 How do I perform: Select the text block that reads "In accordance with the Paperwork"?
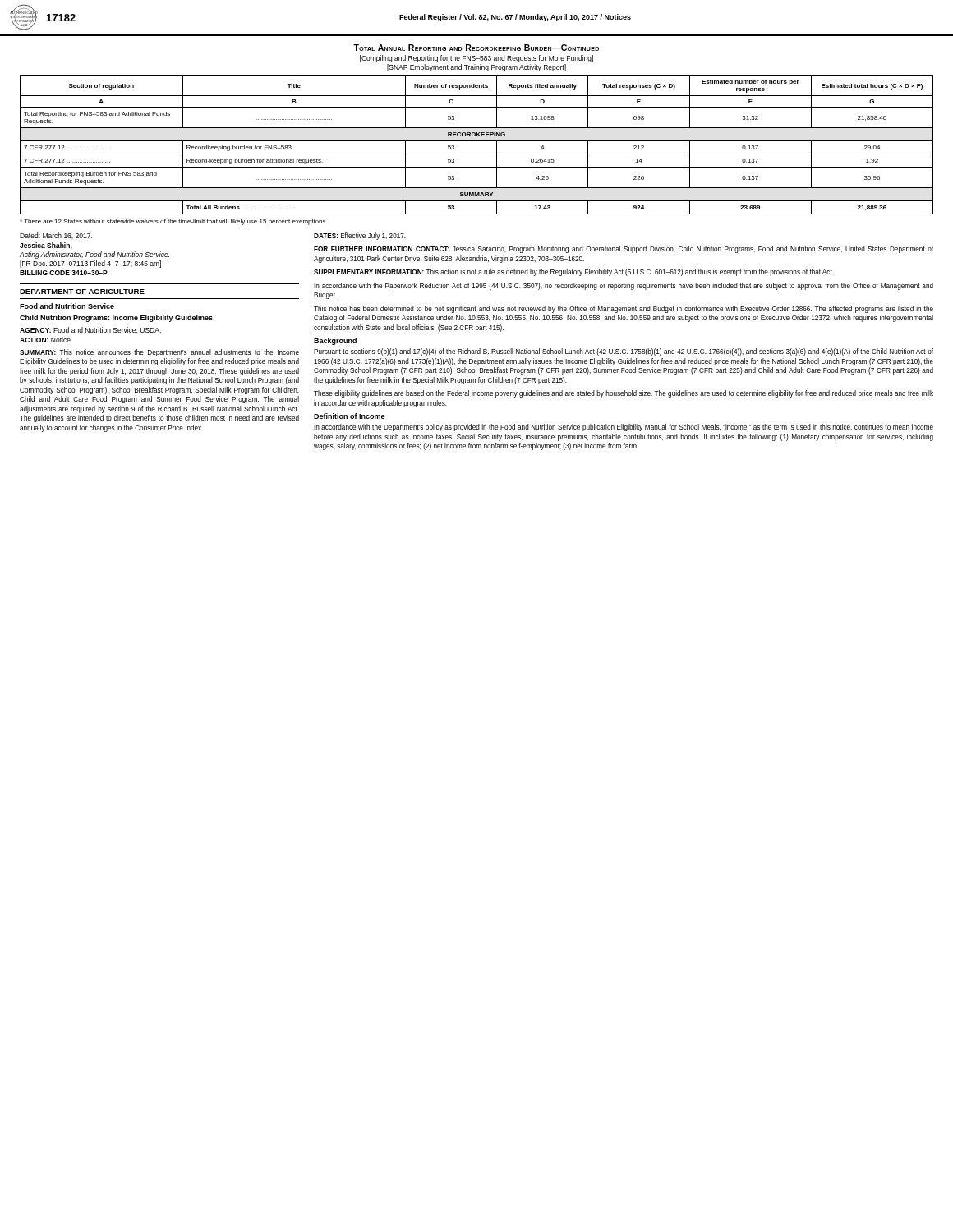(624, 291)
